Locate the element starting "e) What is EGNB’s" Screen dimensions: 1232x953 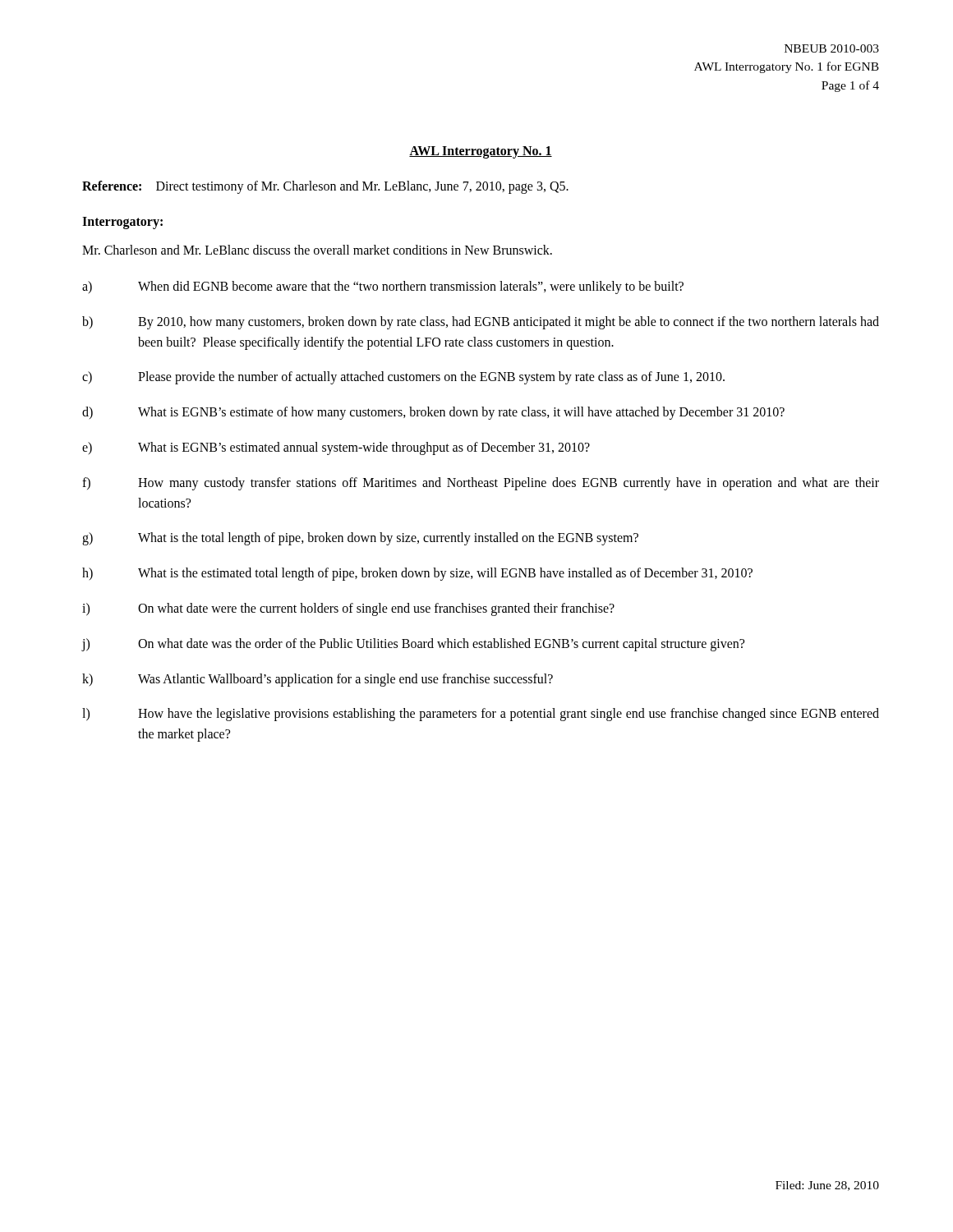tap(481, 448)
